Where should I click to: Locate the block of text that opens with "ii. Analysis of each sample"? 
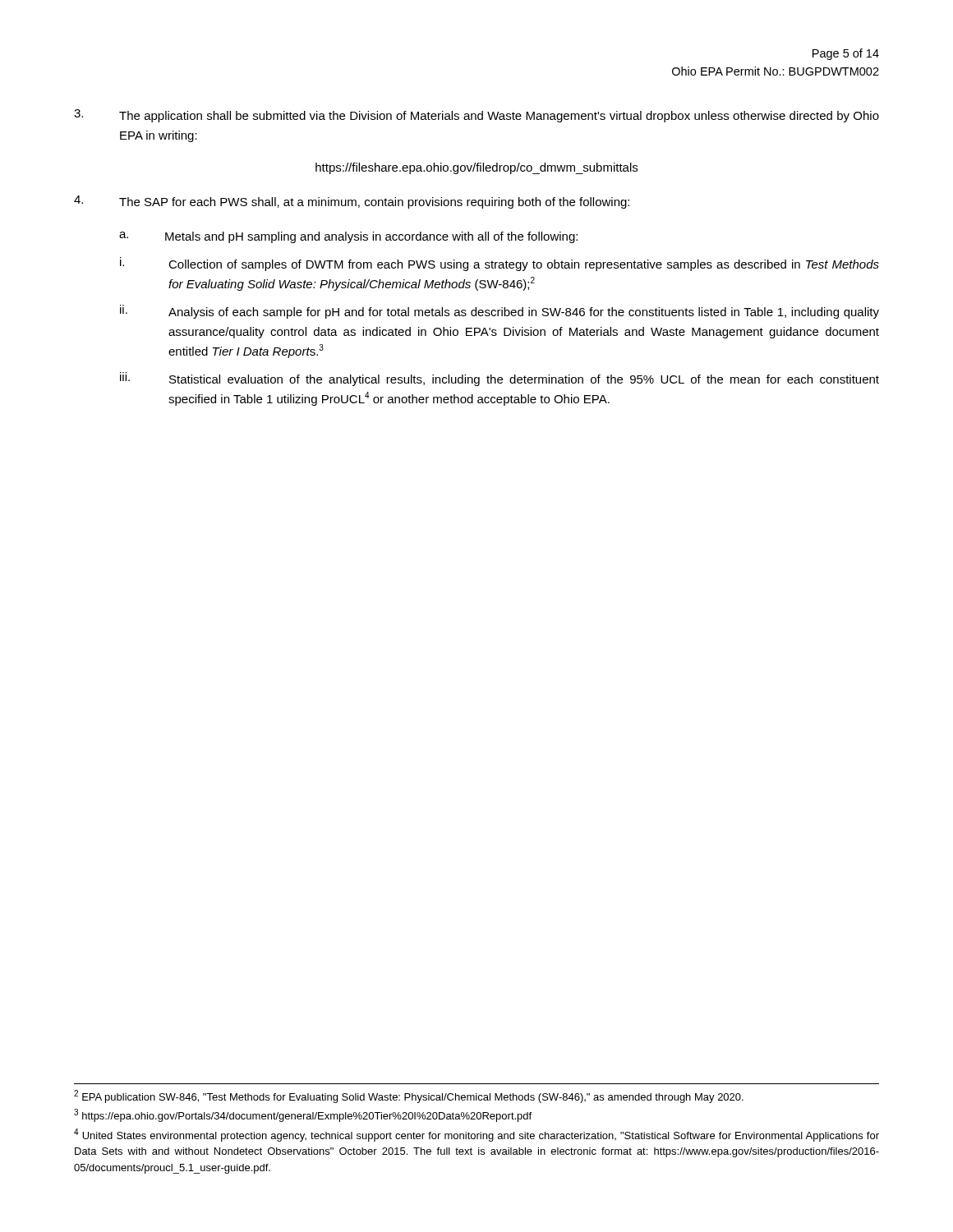pos(499,331)
